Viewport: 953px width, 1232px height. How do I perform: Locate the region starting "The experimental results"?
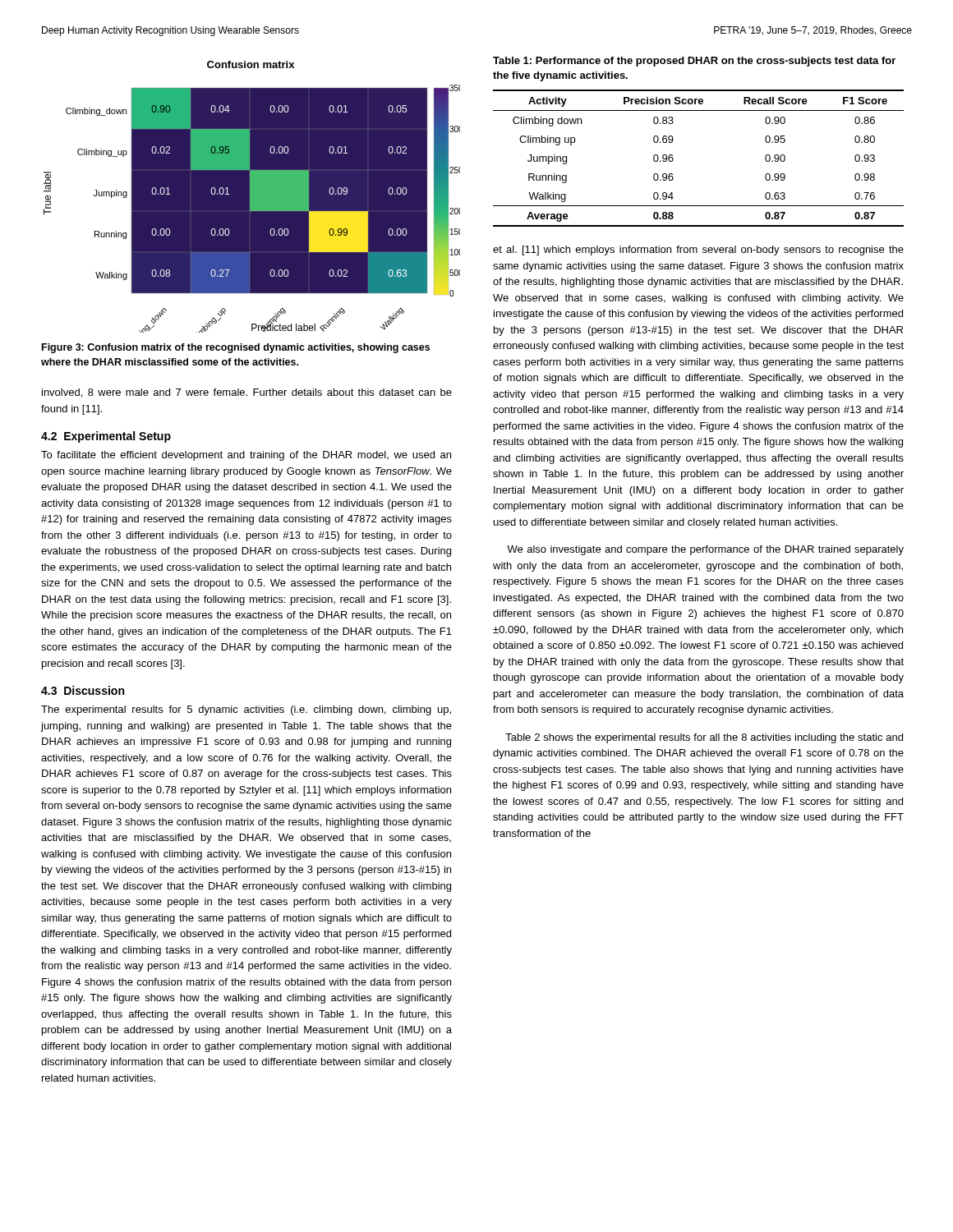pos(246,893)
